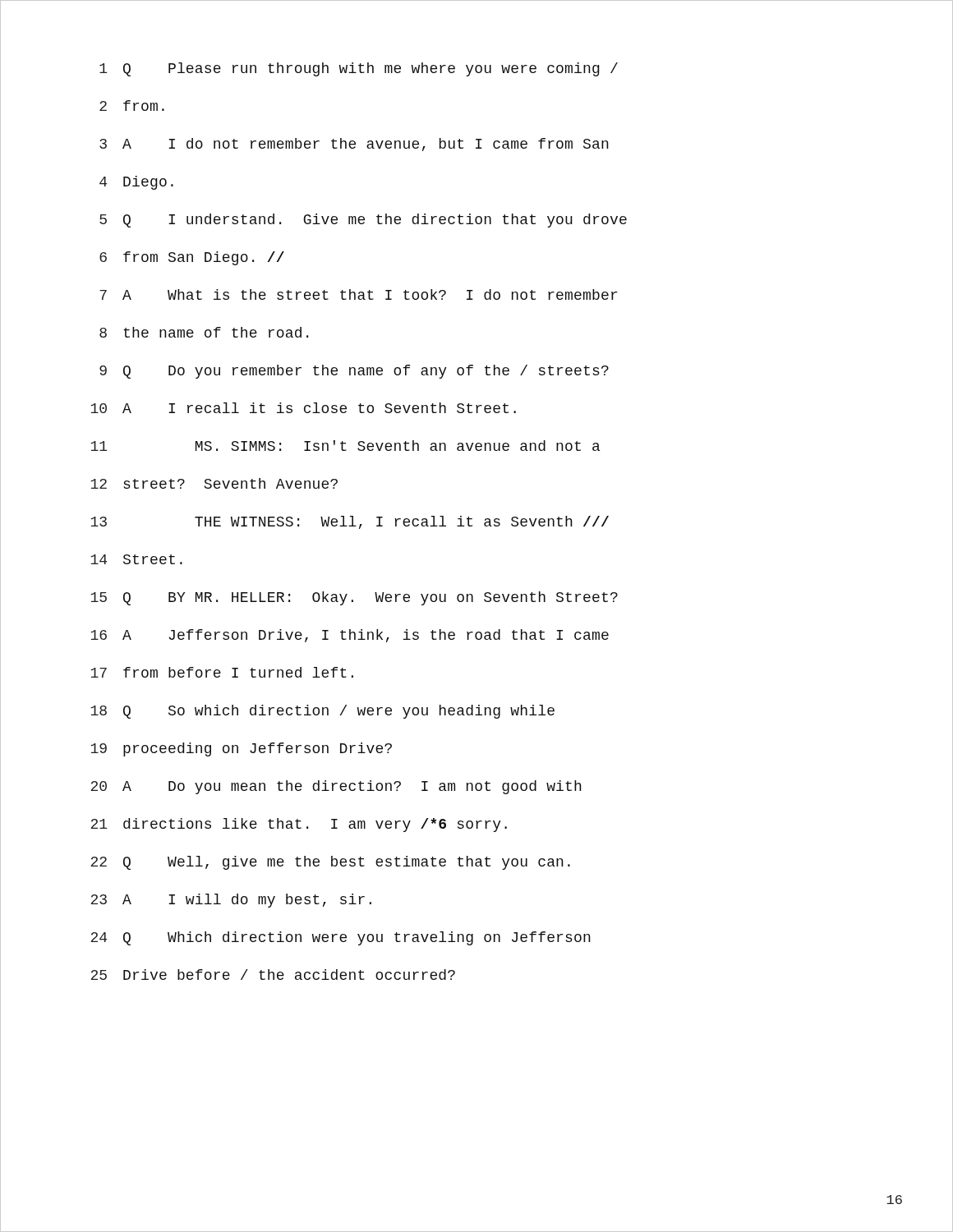Point to the block beginning "20 A Do you mean the"
The image size is (953, 1232).
point(485,787)
